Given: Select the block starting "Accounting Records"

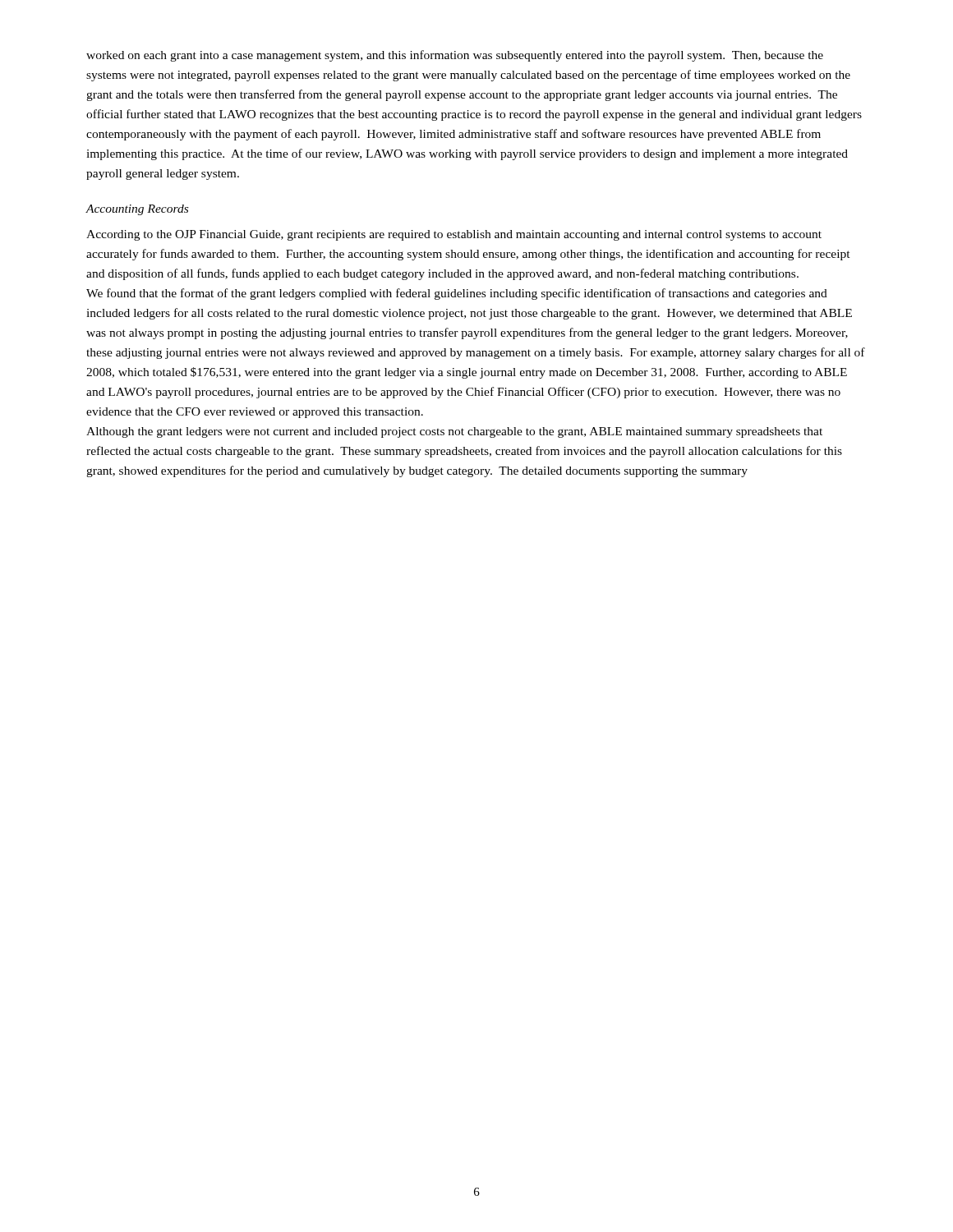Looking at the screenshot, I should point(137,208).
